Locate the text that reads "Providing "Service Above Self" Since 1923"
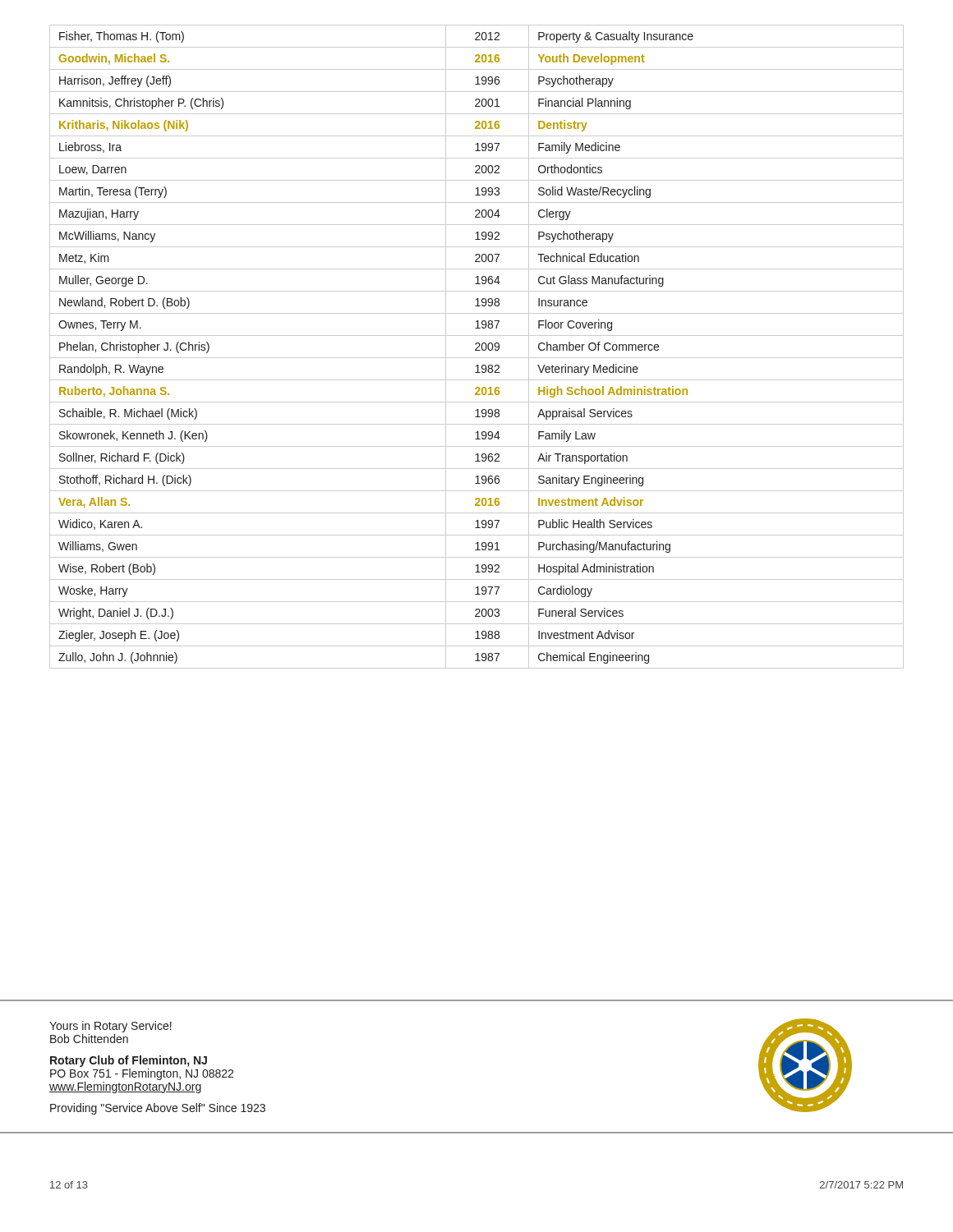 (158, 1108)
